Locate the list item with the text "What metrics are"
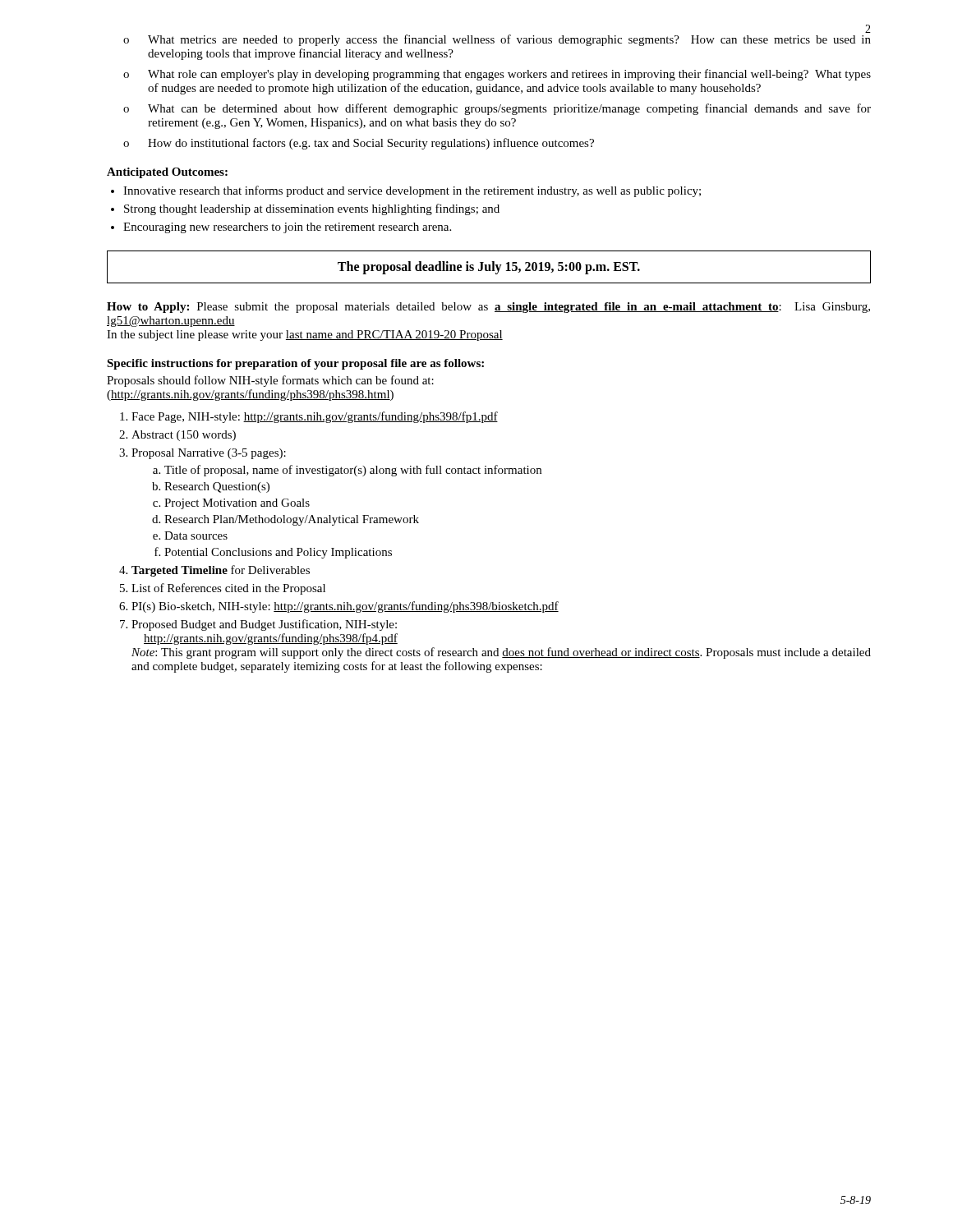Viewport: 953px width, 1232px height. coord(509,47)
